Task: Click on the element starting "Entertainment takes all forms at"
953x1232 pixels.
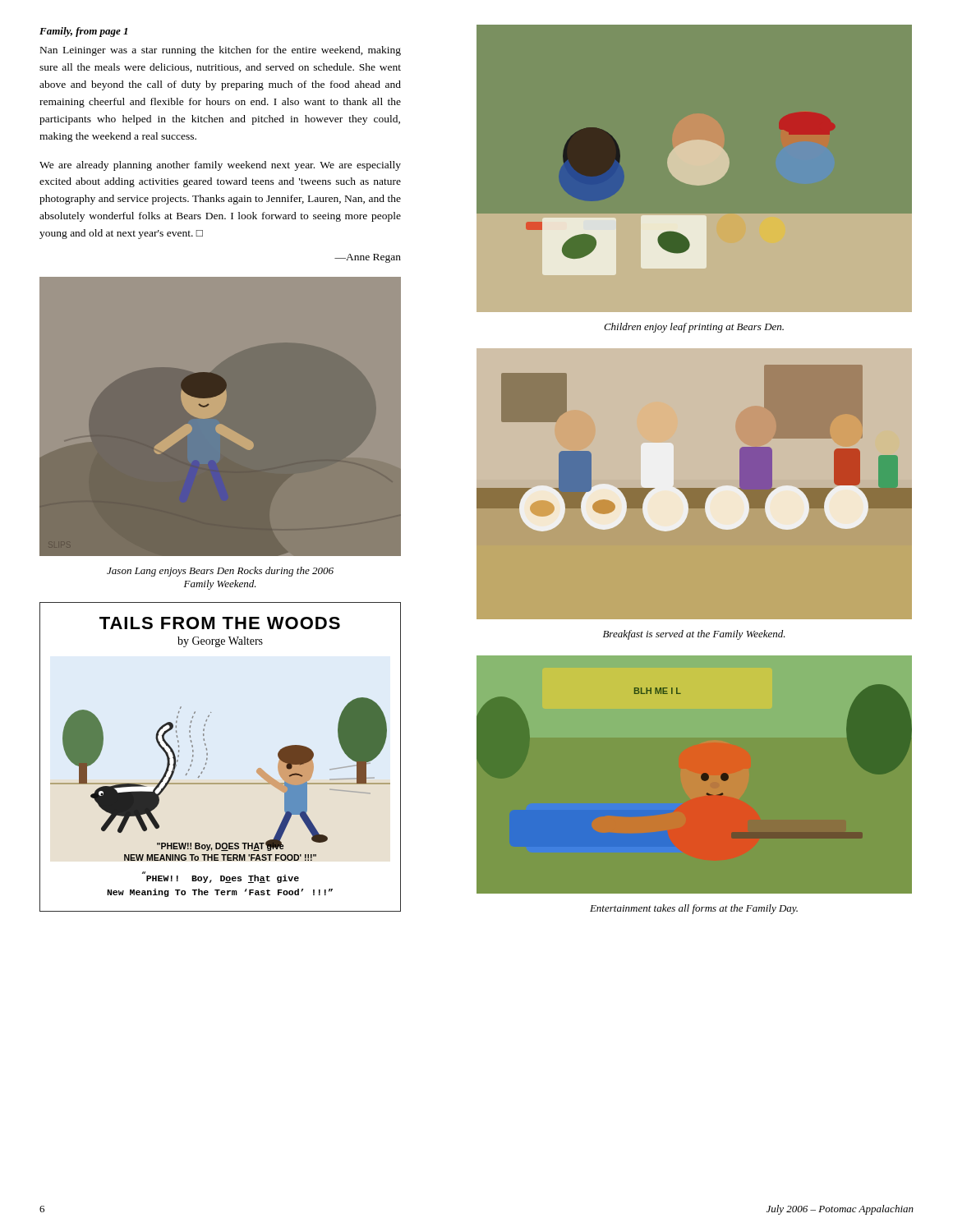Action: 694,908
